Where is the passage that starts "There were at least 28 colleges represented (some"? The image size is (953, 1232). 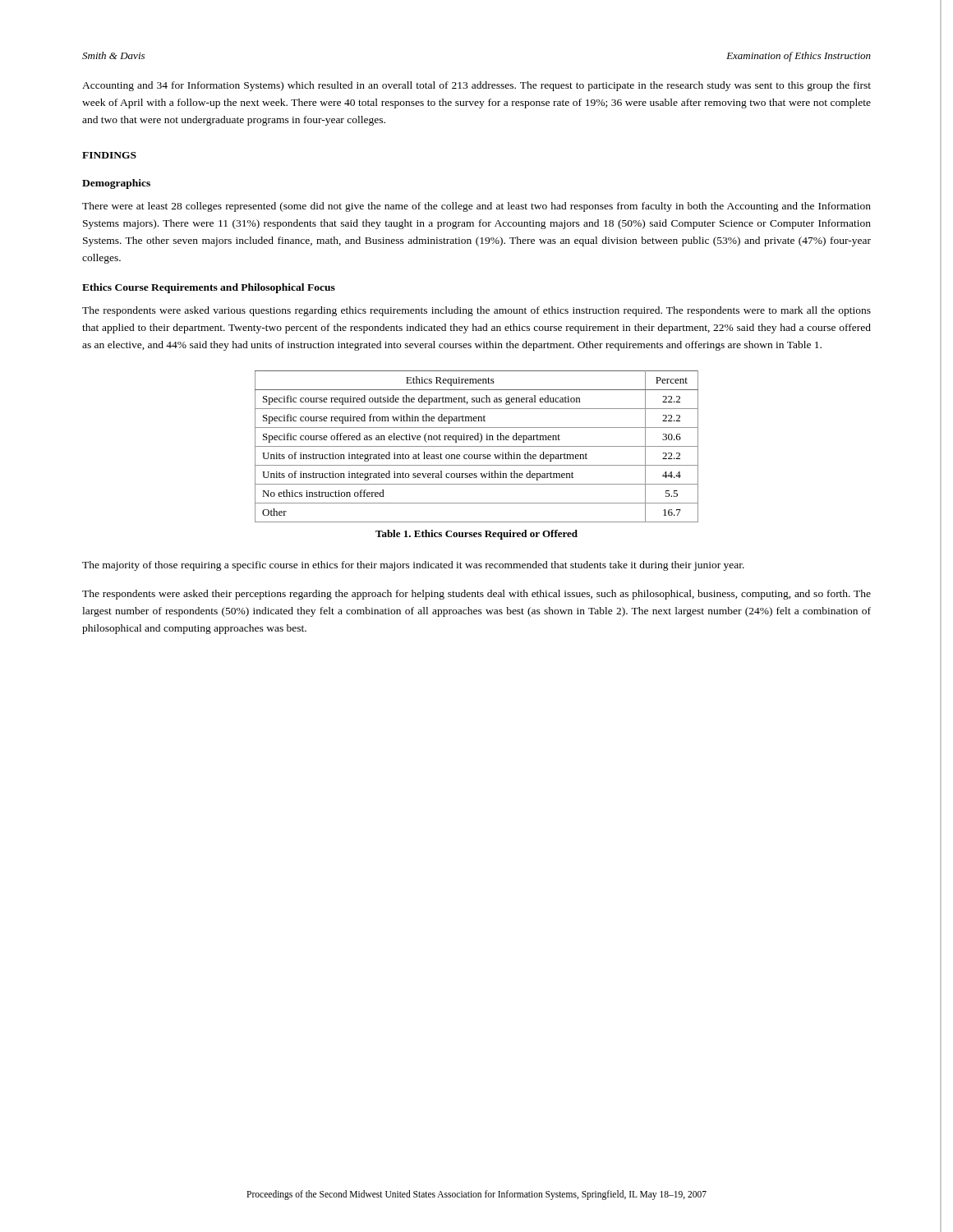[x=476, y=231]
